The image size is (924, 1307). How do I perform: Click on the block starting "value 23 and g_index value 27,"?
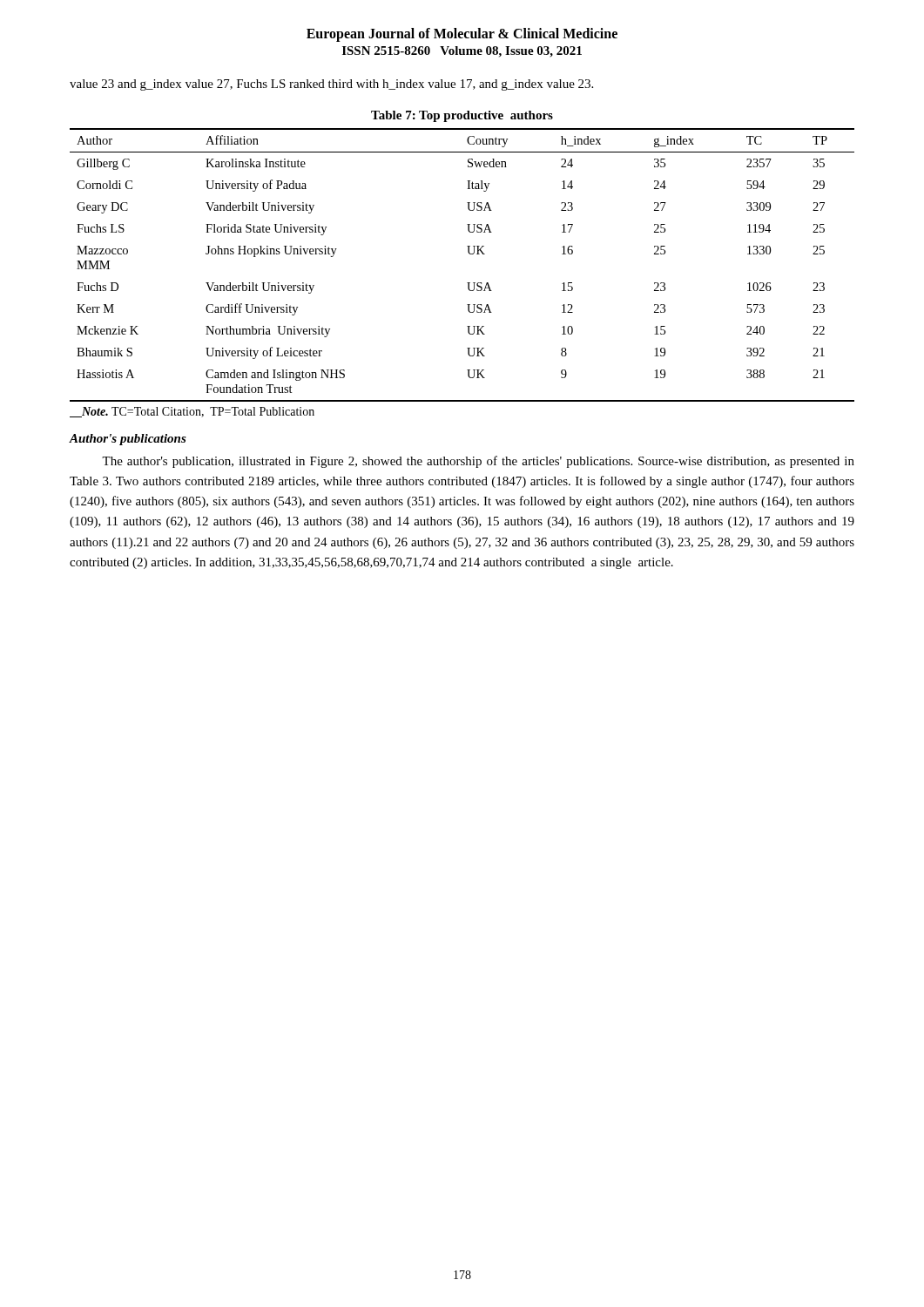coord(332,84)
